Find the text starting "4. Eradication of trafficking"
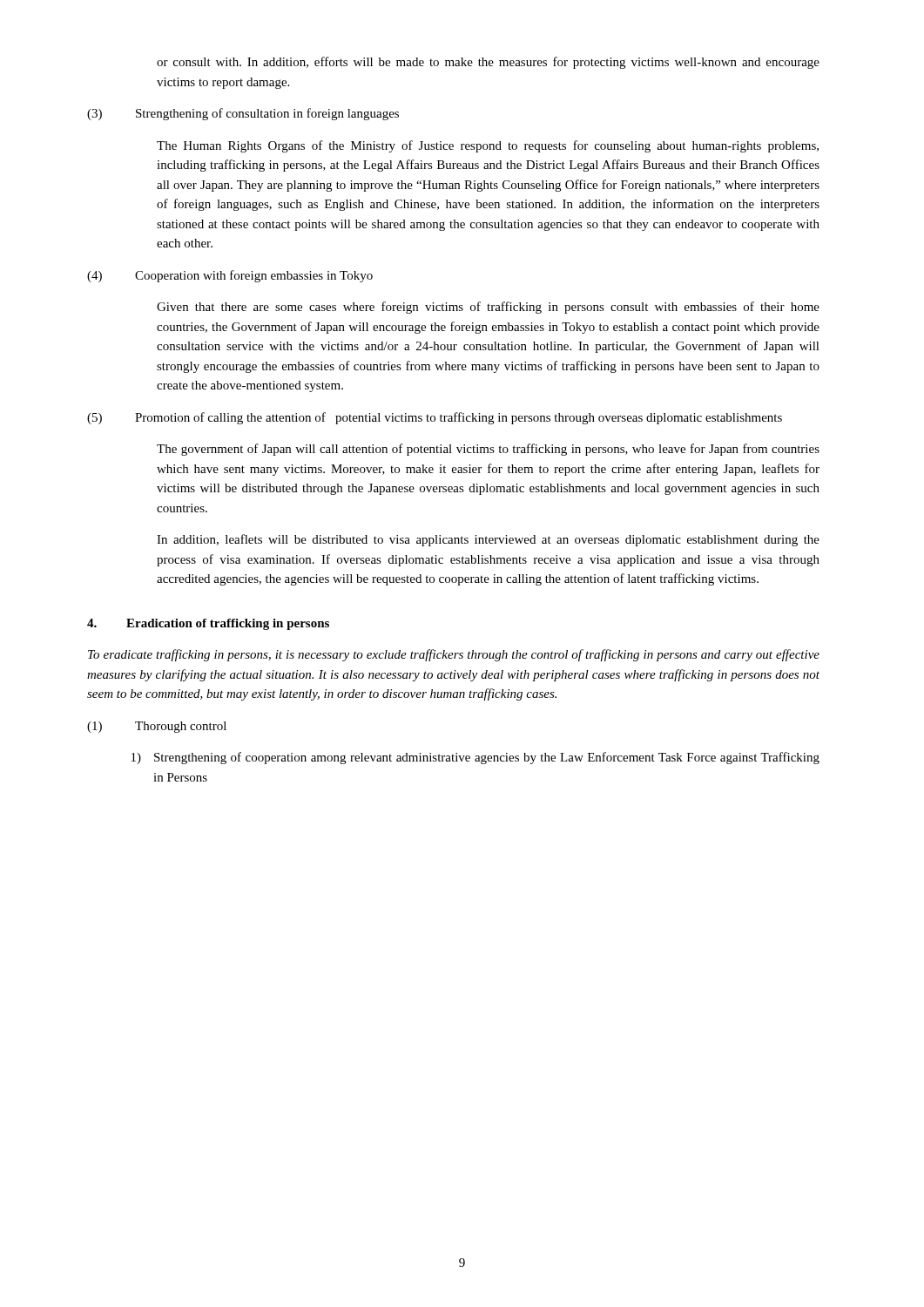The height and width of the screenshot is (1307, 924). [x=208, y=624]
